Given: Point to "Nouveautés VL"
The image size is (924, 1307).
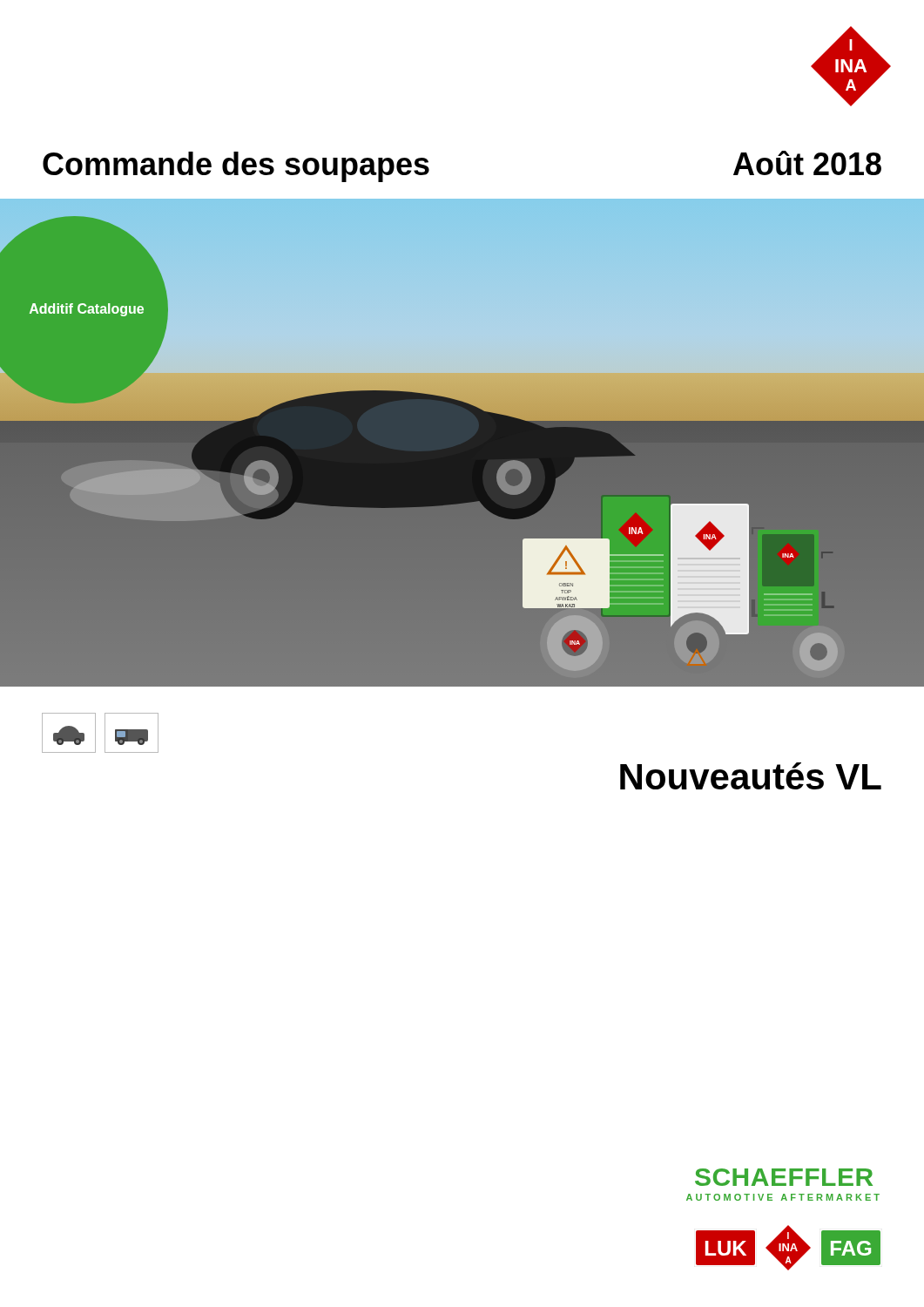Looking at the screenshot, I should click(x=750, y=777).
